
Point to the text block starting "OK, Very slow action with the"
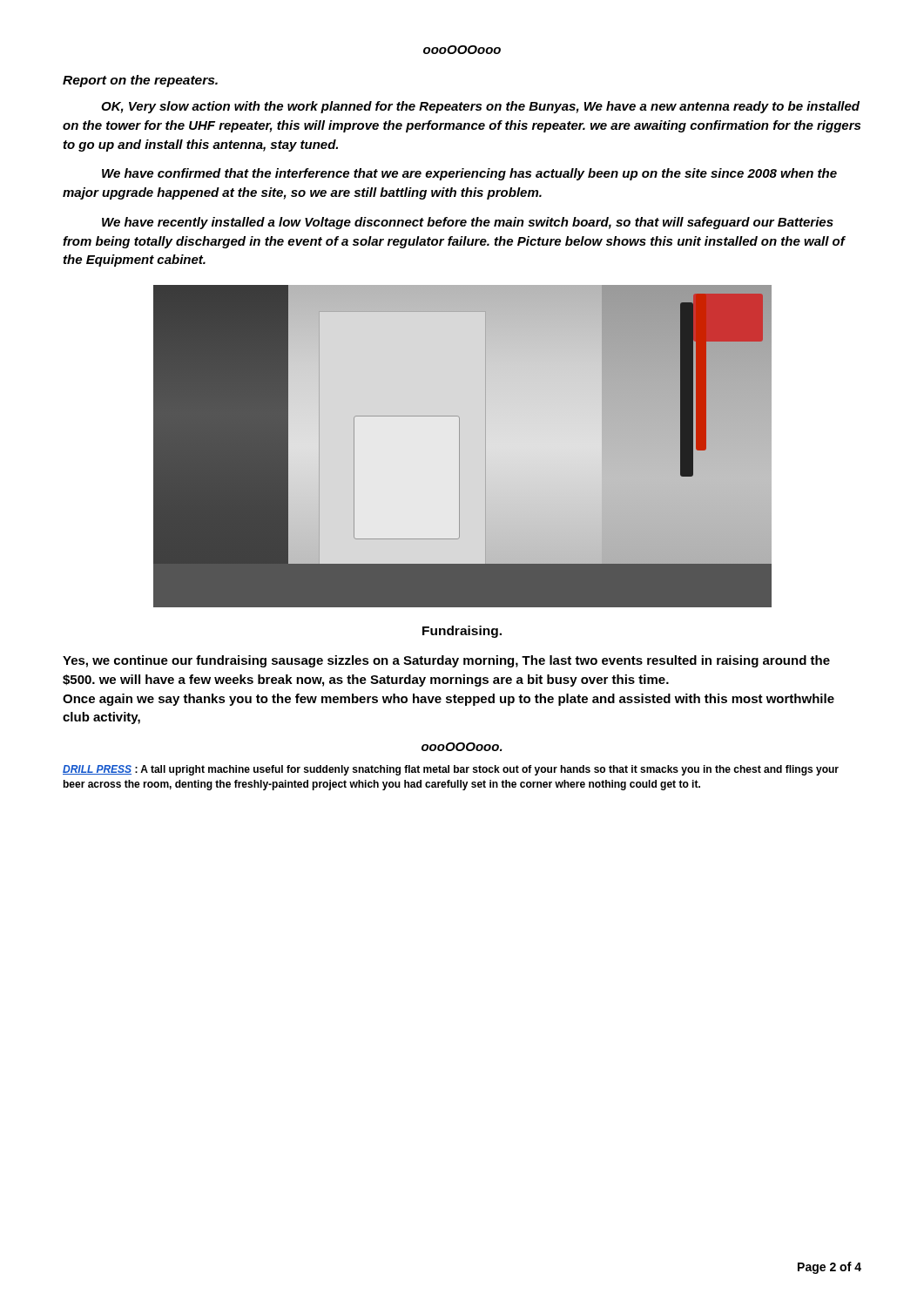(462, 125)
